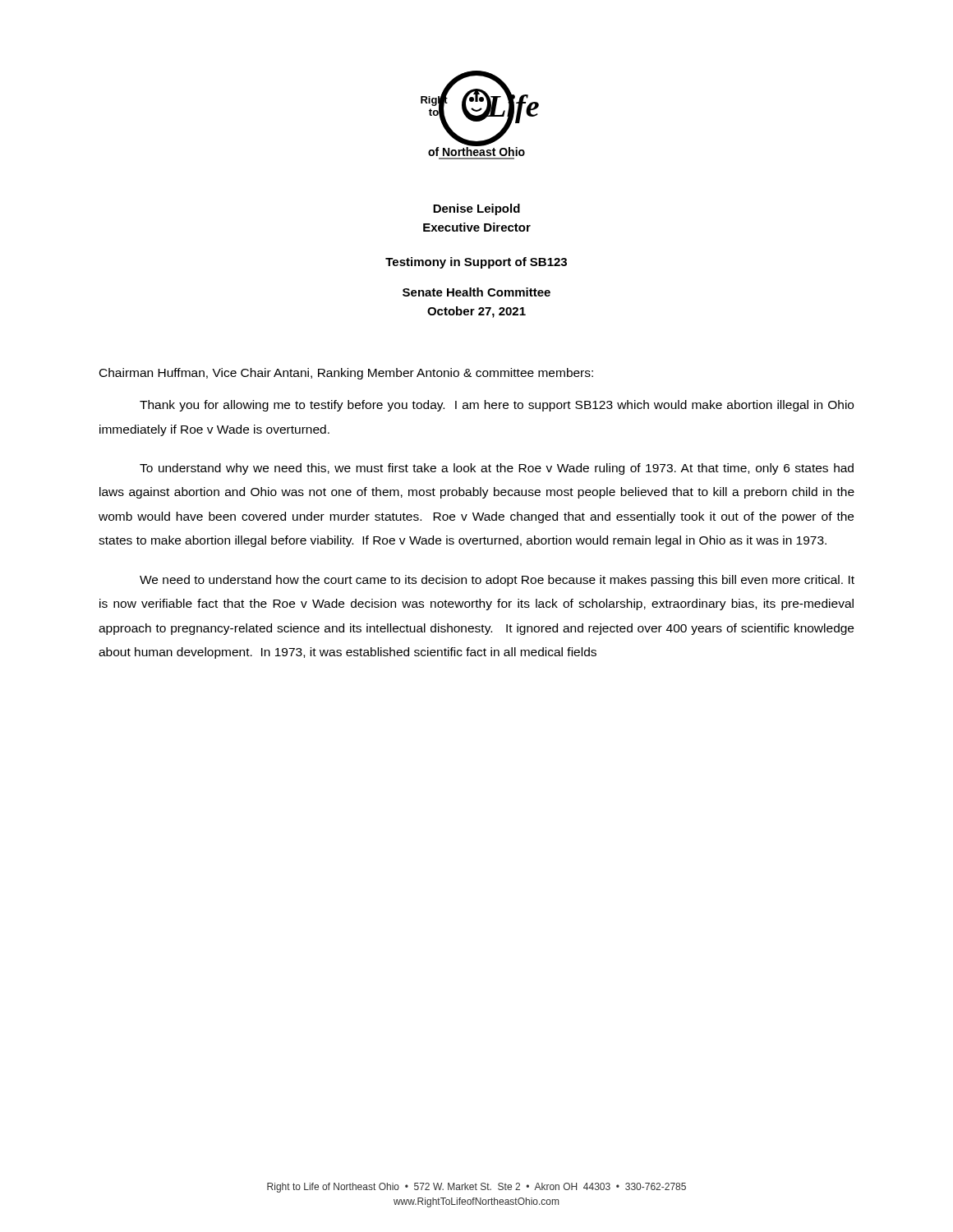This screenshot has height=1232, width=953.
Task: Point to the text block starting "To understand why we"
Action: pos(476,504)
